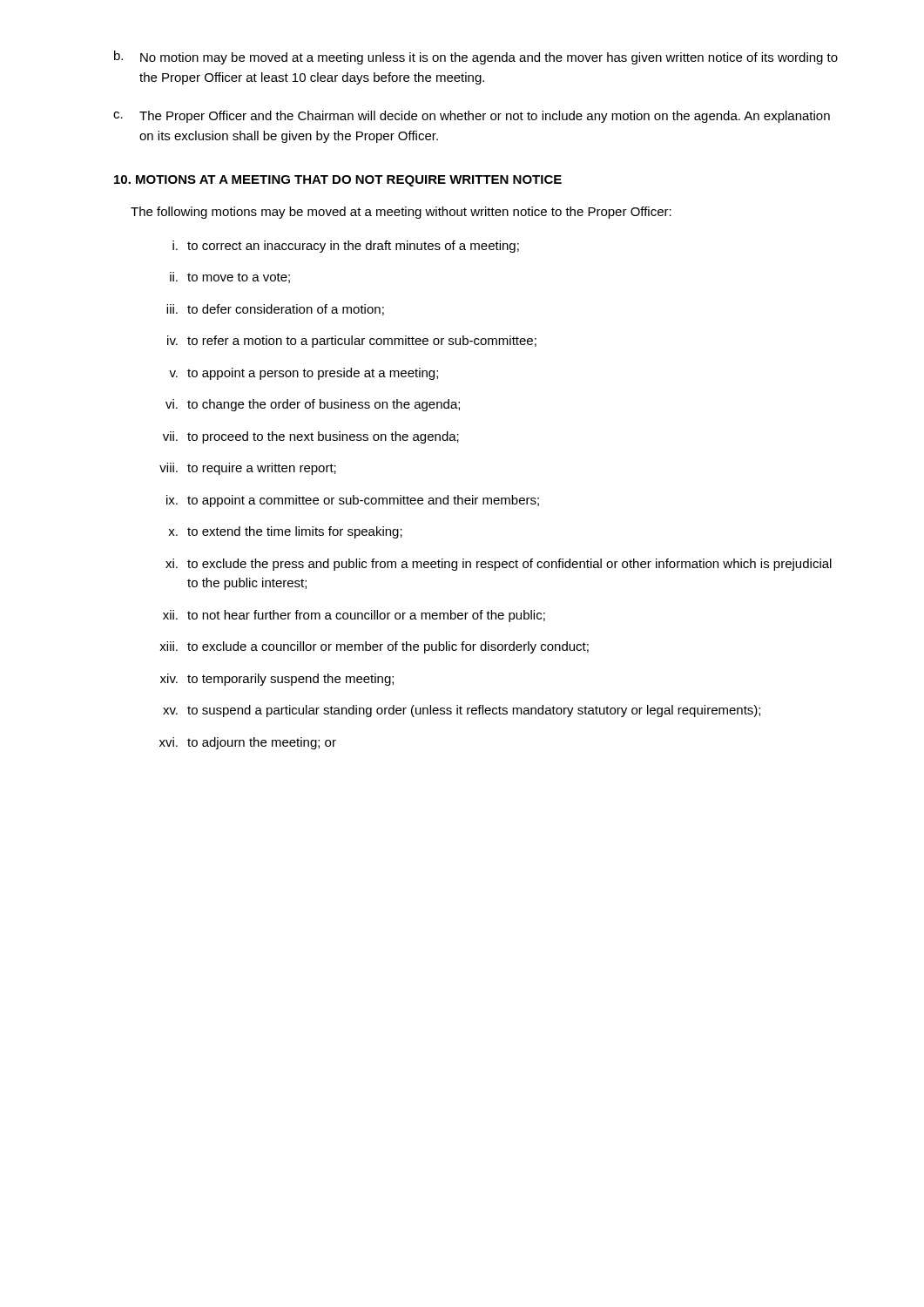Navigate to the element starting "xiii. to exclude a councillor or"
Viewport: 924px width, 1307px height.
click(x=360, y=647)
